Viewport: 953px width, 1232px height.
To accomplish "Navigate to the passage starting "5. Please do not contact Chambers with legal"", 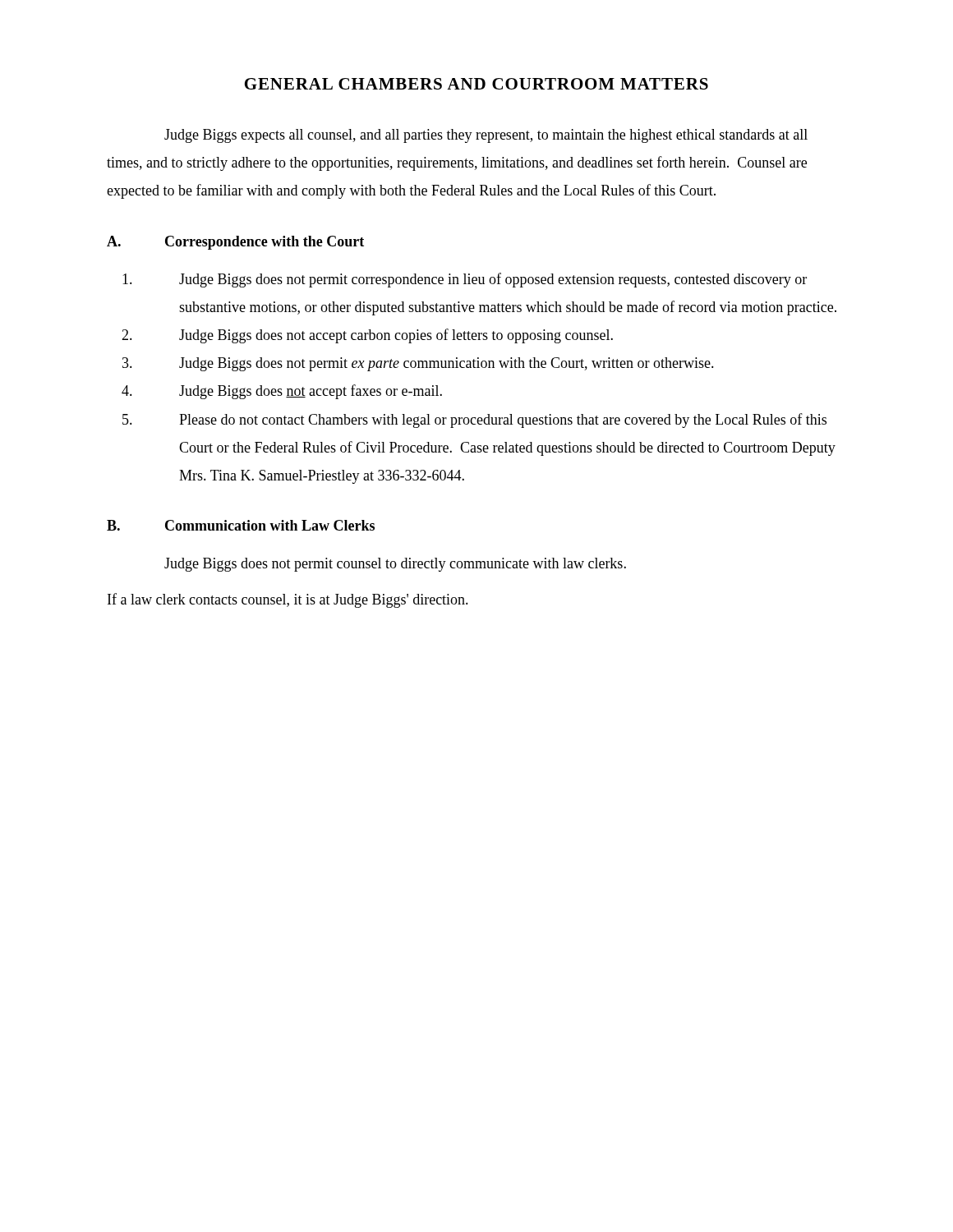I will coord(476,447).
